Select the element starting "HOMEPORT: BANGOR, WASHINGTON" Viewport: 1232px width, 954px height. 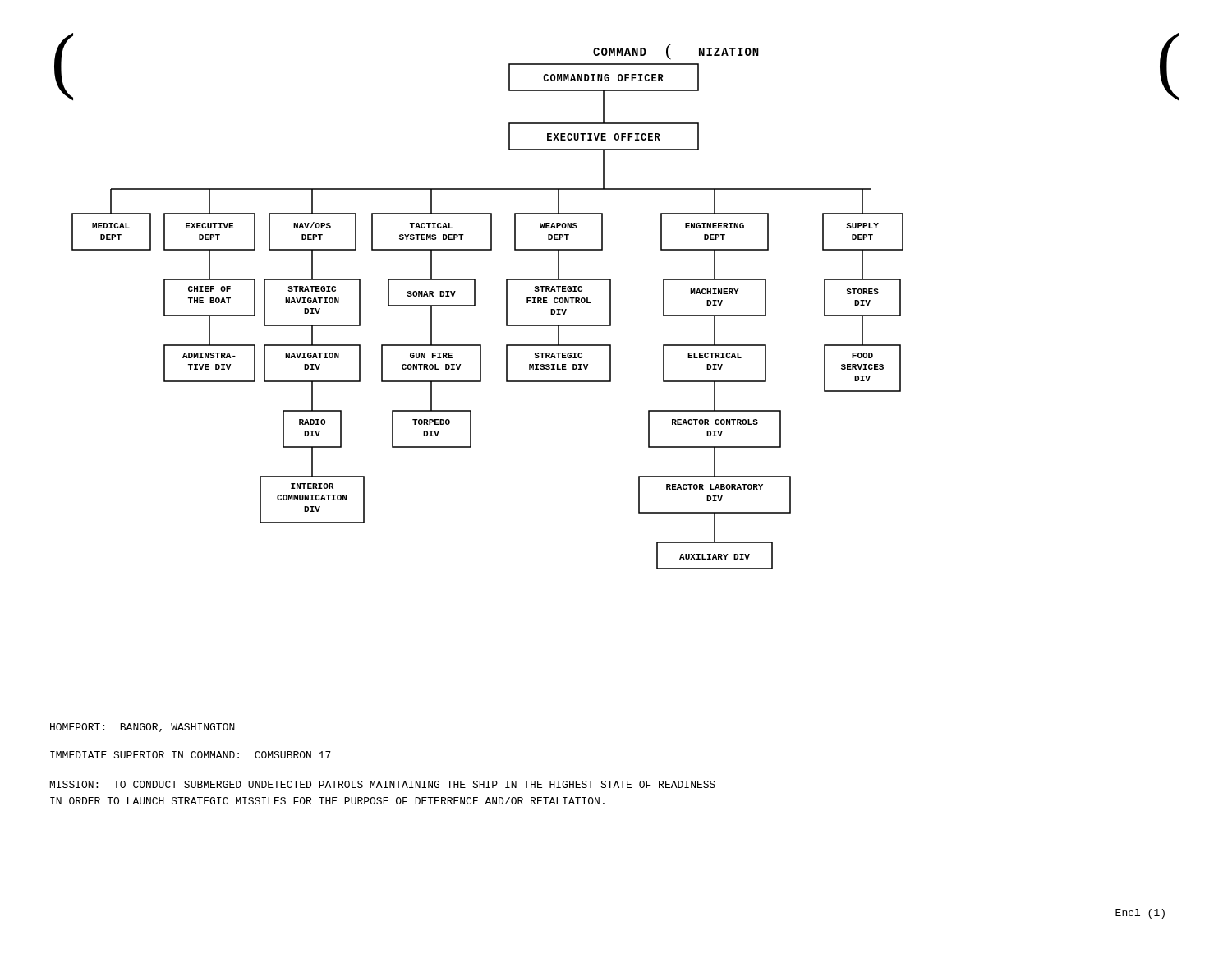click(x=142, y=728)
